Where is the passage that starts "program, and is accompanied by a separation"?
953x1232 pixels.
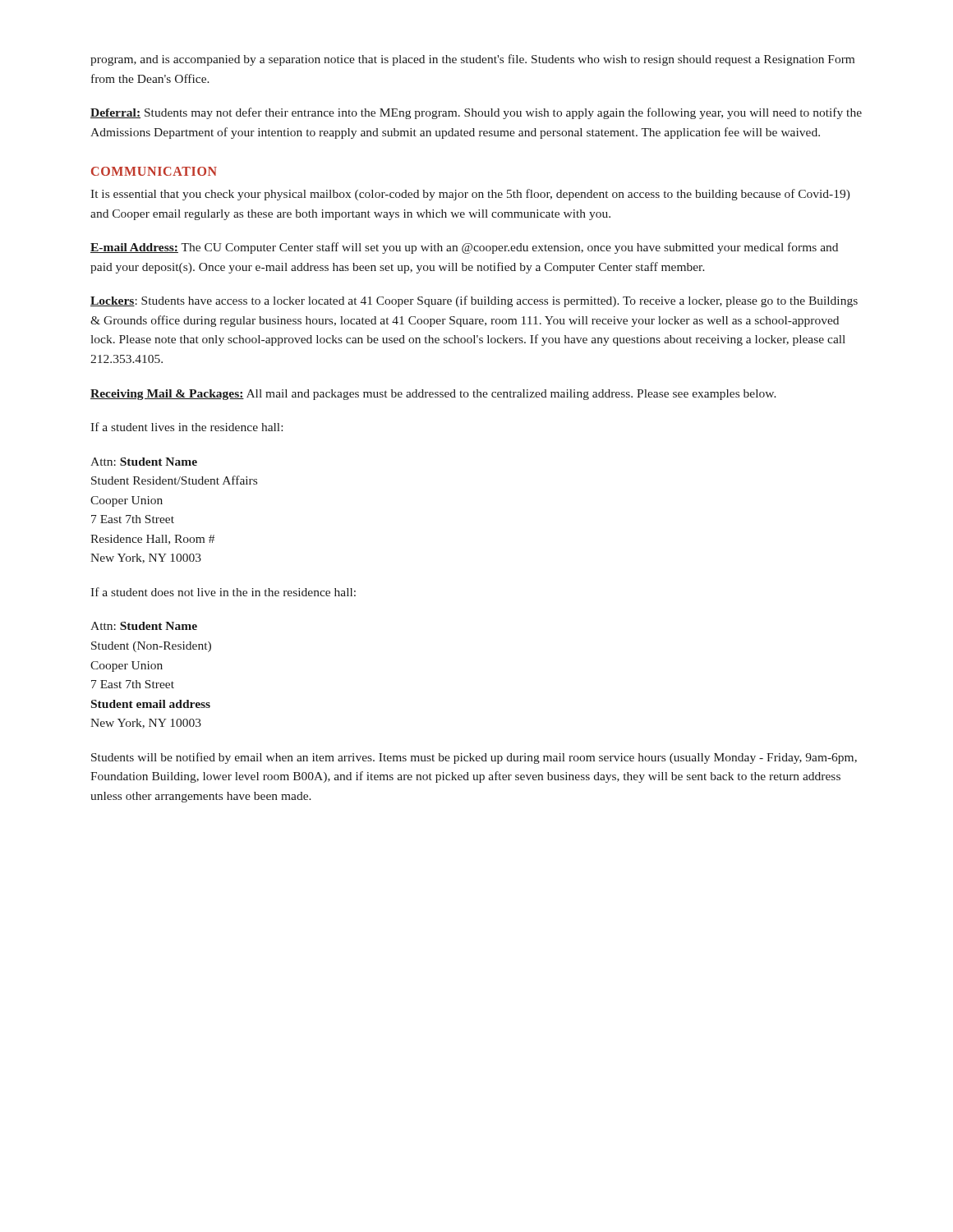click(x=473, y=68)
